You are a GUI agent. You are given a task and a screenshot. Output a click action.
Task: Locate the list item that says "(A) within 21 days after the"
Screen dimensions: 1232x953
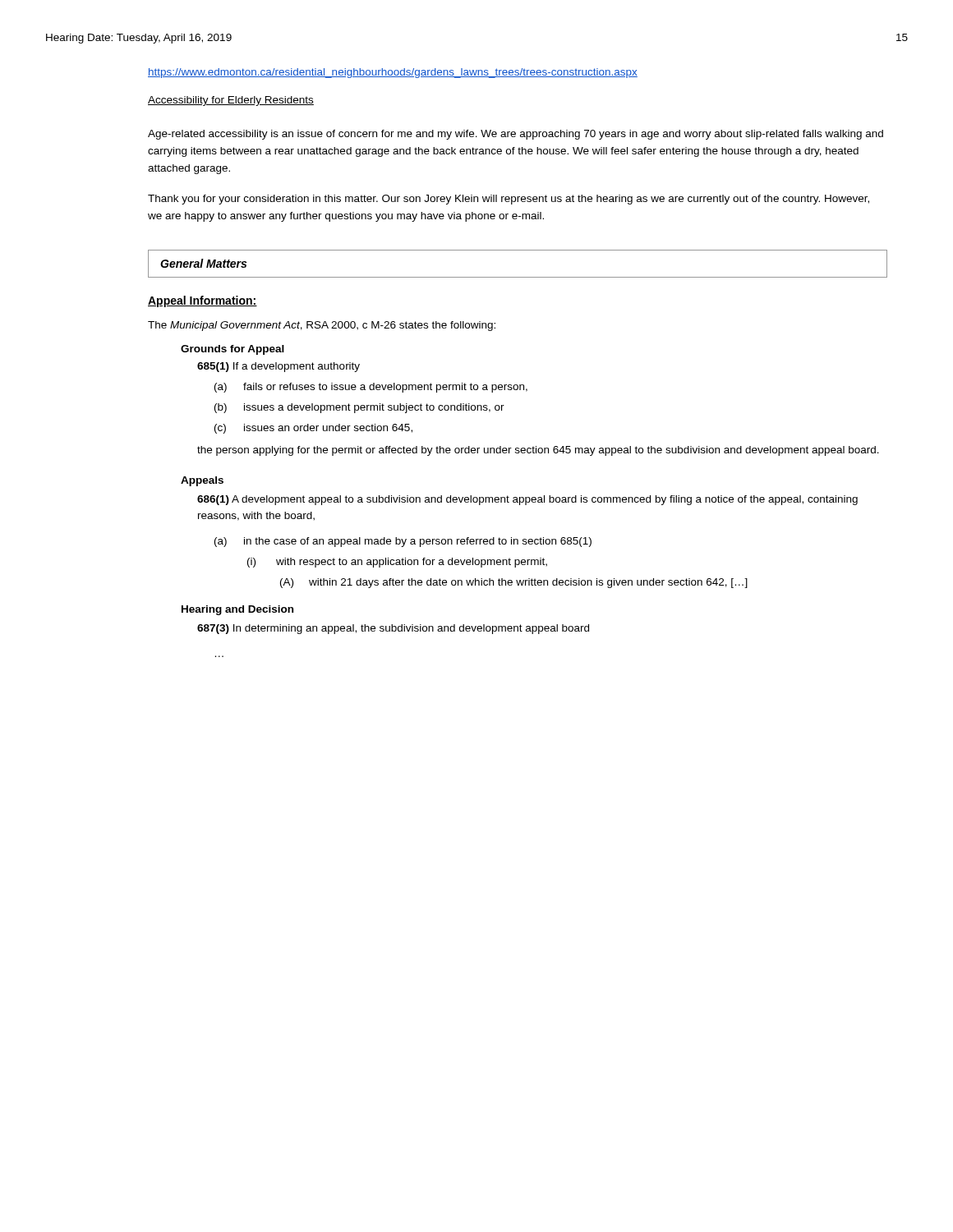click(583, 582)
